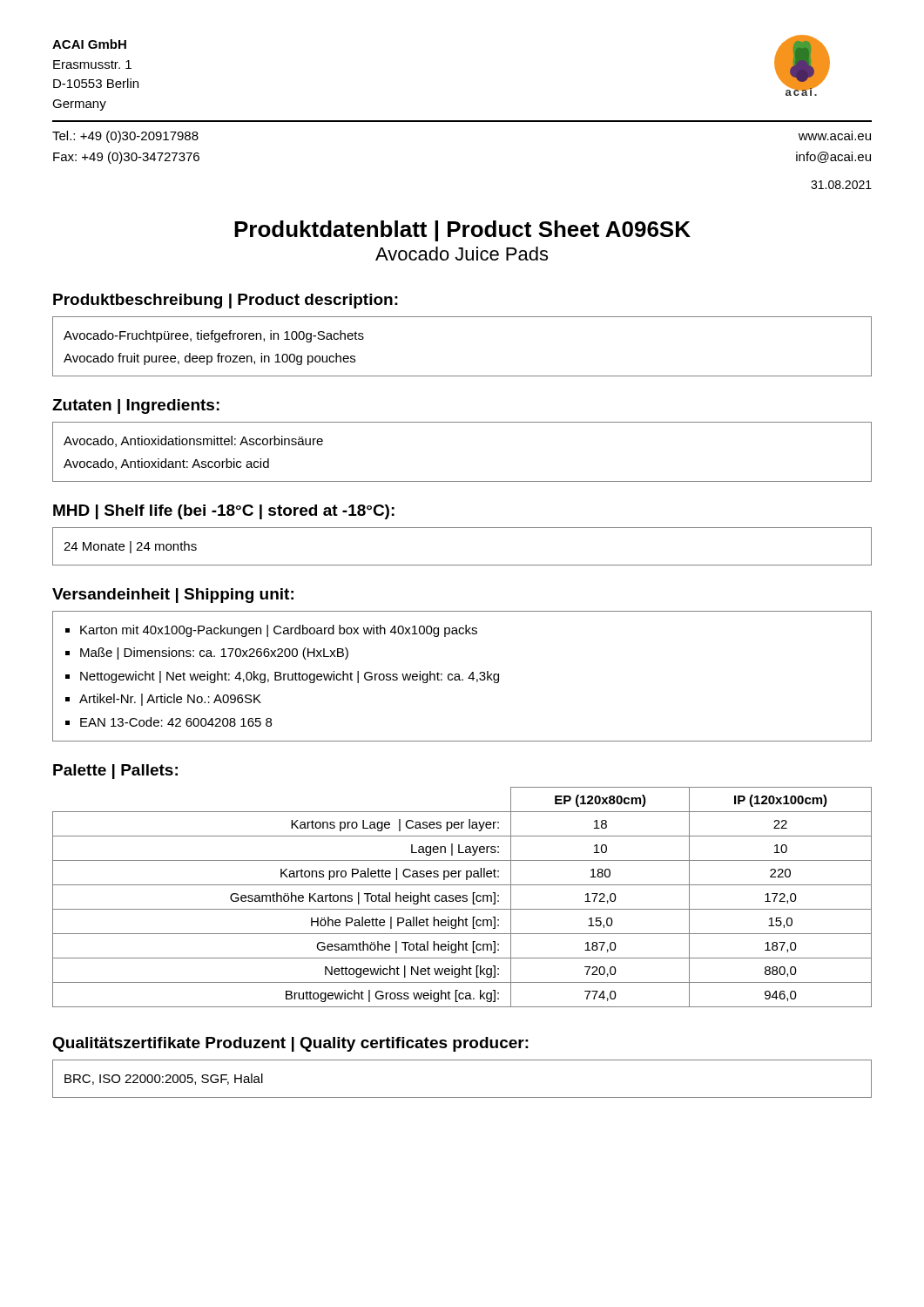Select the text with the text "24 Monate | 24 months"
This screenshot has width=924, height=1307.
tap(130, 546)
